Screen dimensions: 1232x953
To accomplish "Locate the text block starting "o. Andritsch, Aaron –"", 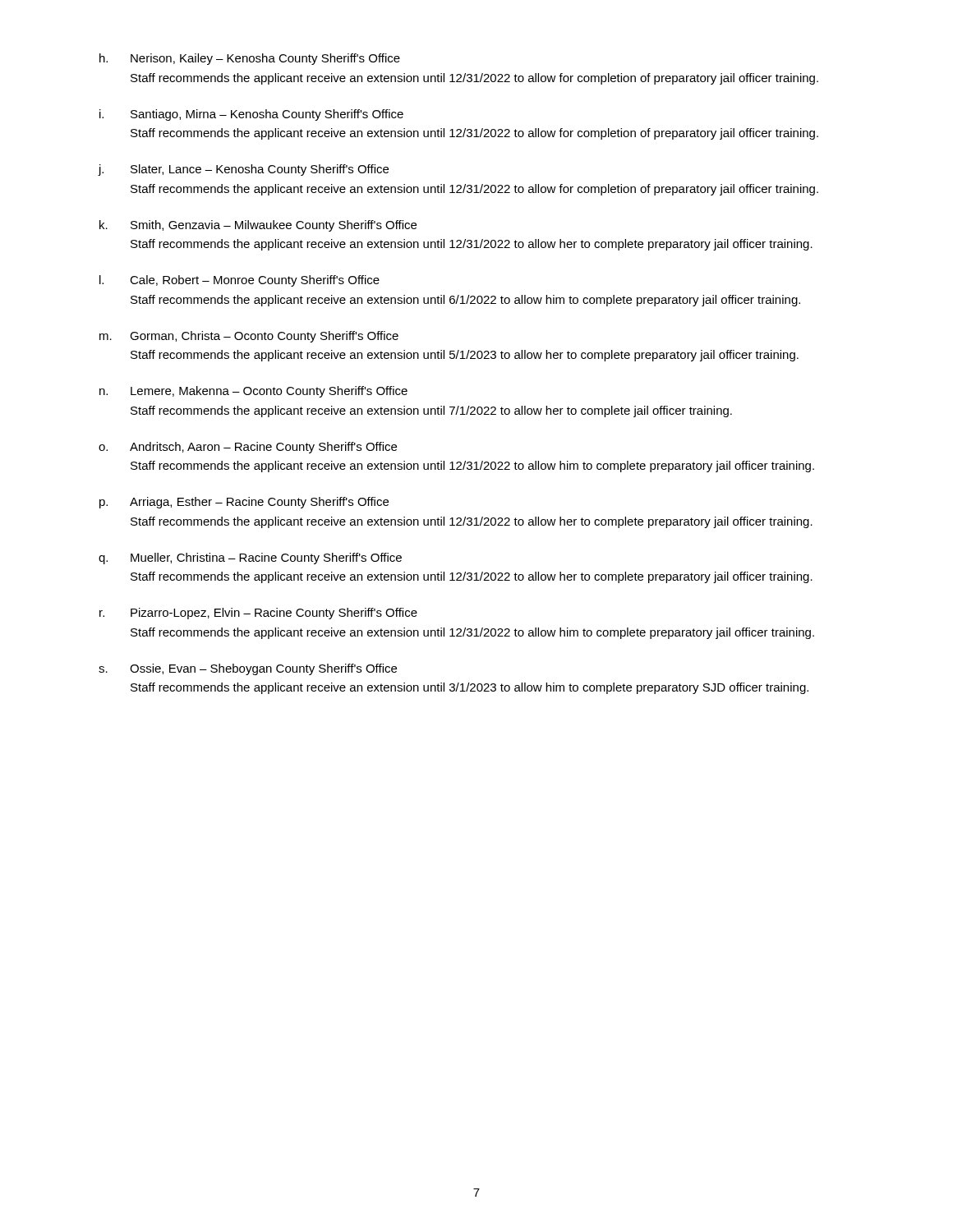I will 476,456.
